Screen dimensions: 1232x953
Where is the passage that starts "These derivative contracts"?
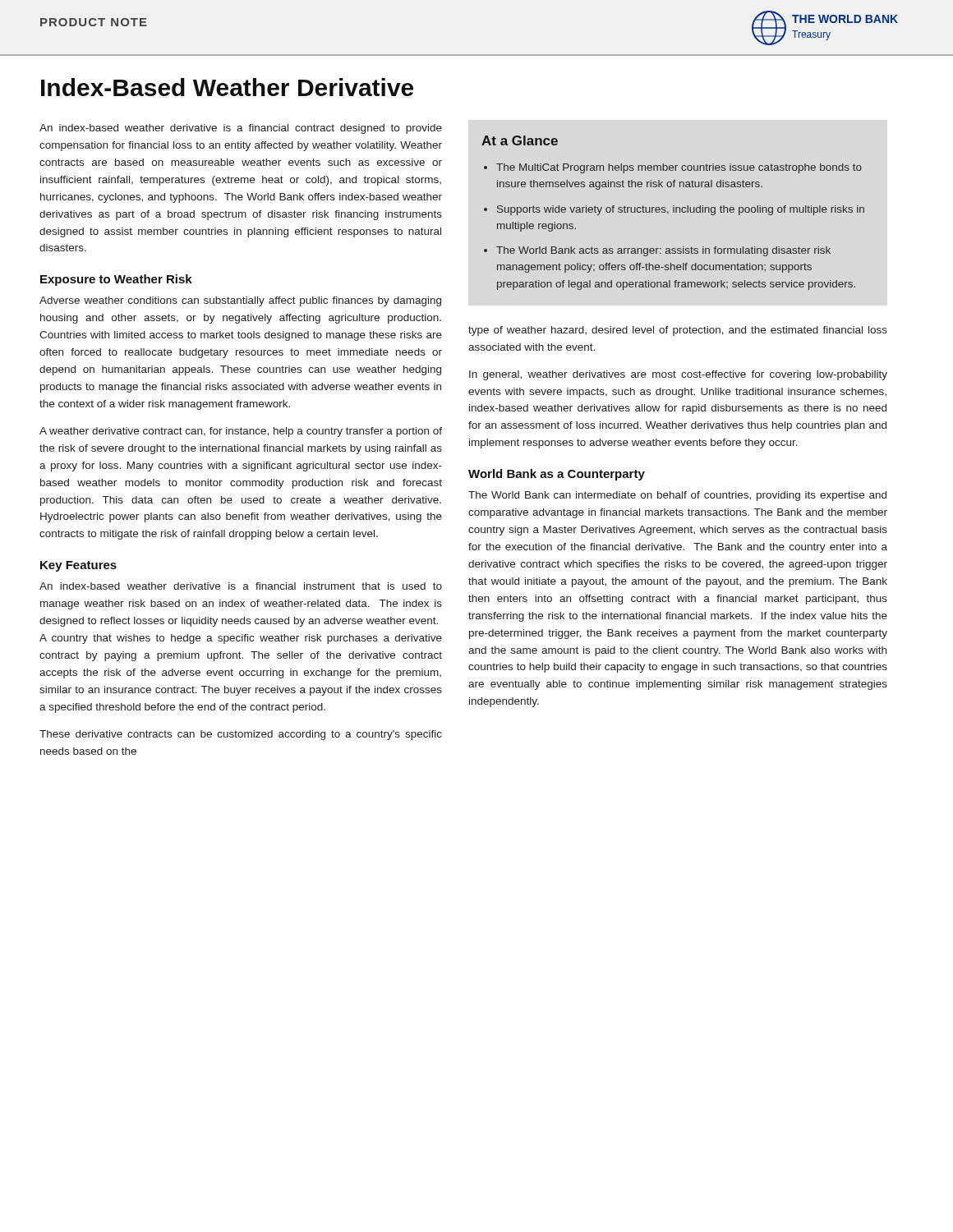[241, 742]
